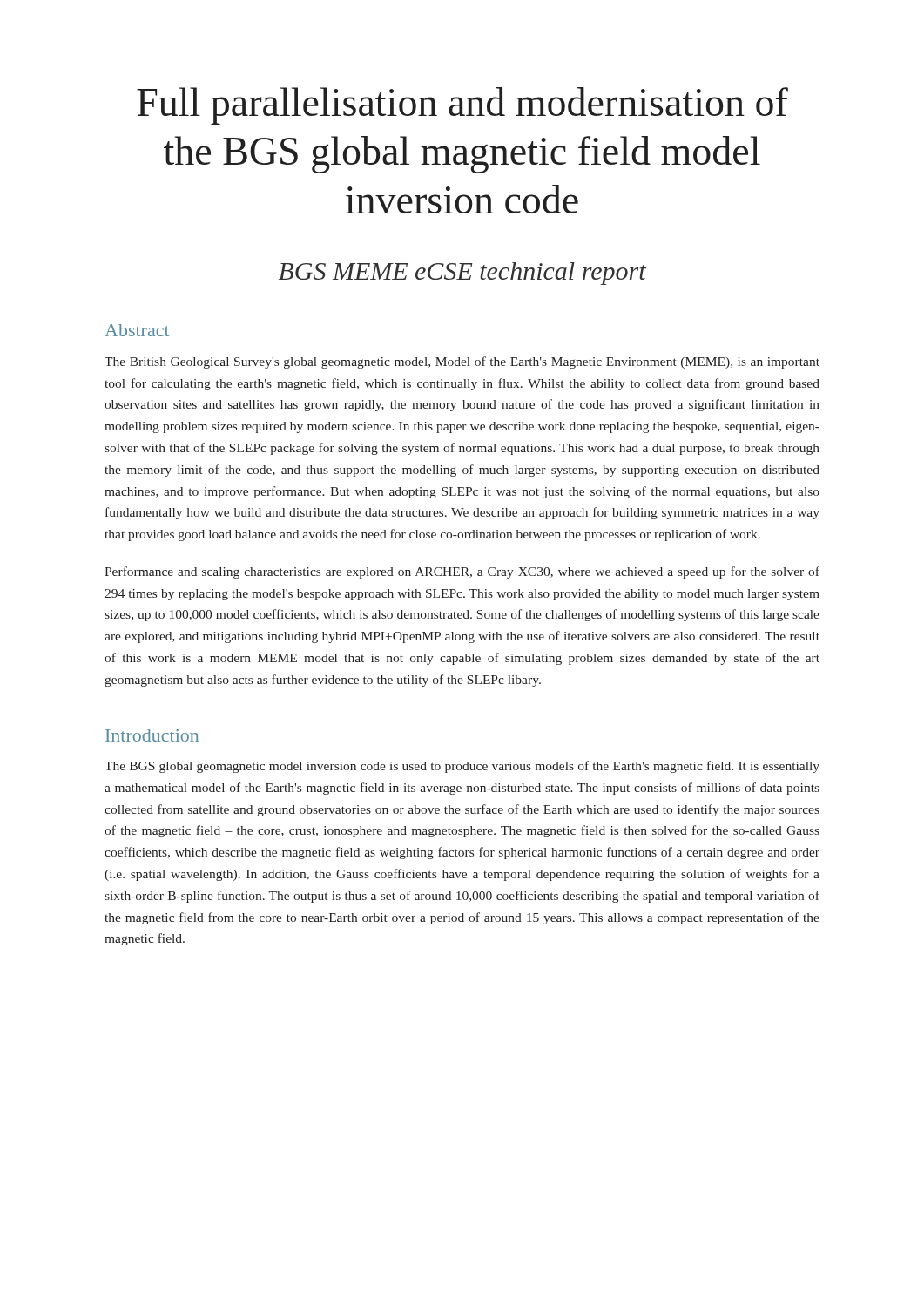This screenshot has height=1307, width=924.
Task: Find the block on this page that starts "The British Geological"
Action: pyautogui.click(x=462, y=448)
